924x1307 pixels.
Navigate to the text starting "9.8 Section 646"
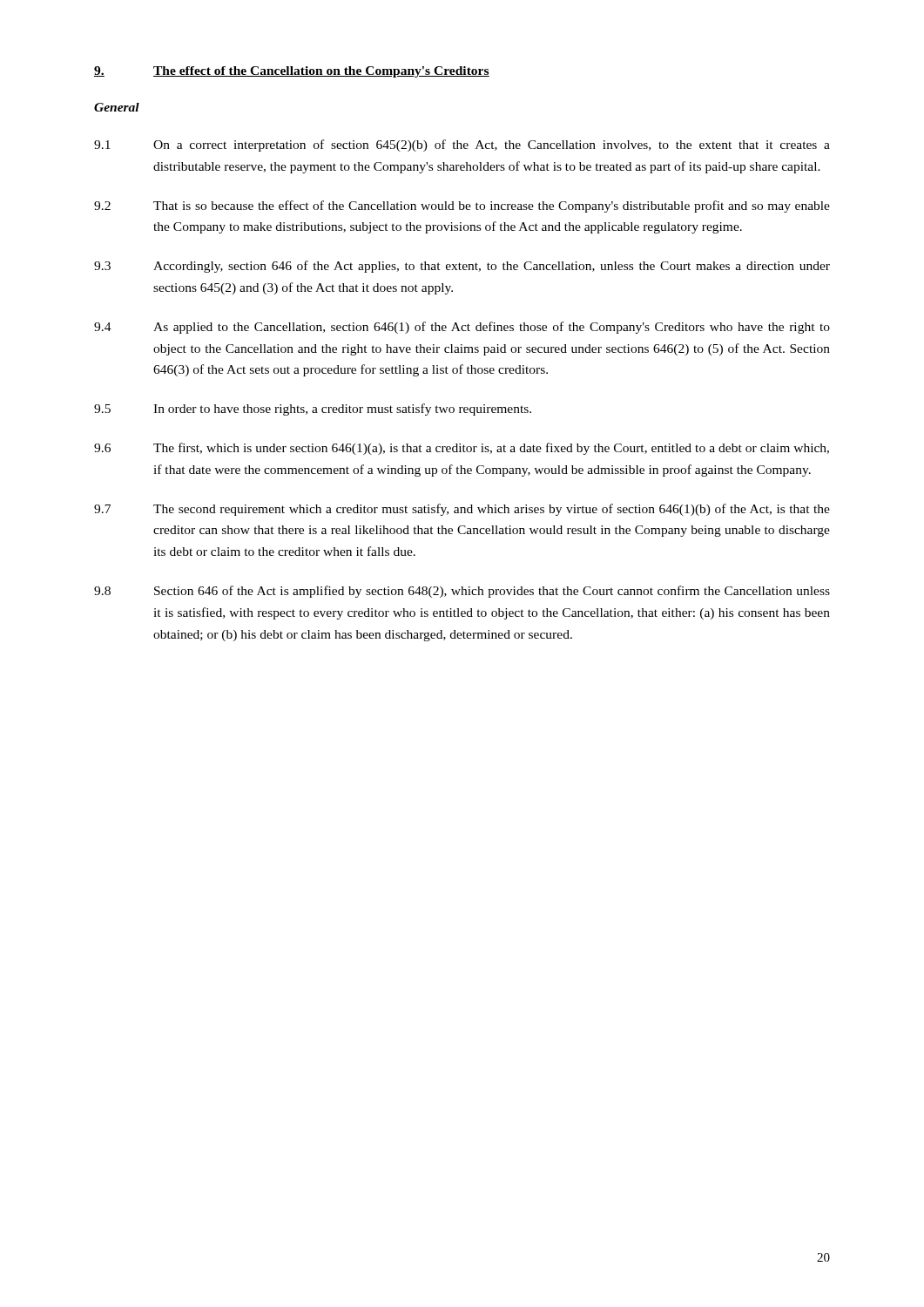click(462, 613)
